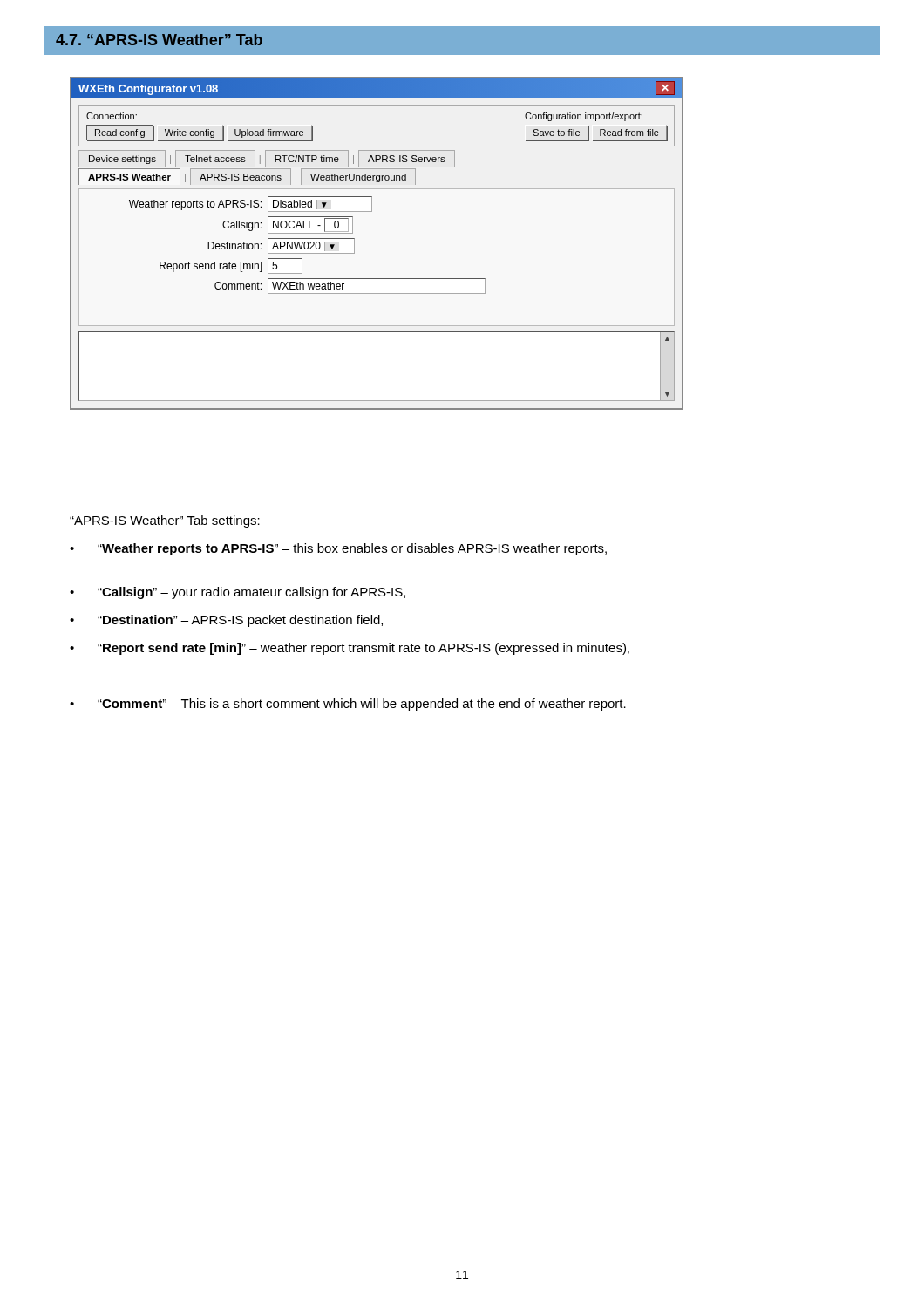This screenshot has width=924, height=1308.
Task: Locate the screenshot
Action: coord(375,243)
